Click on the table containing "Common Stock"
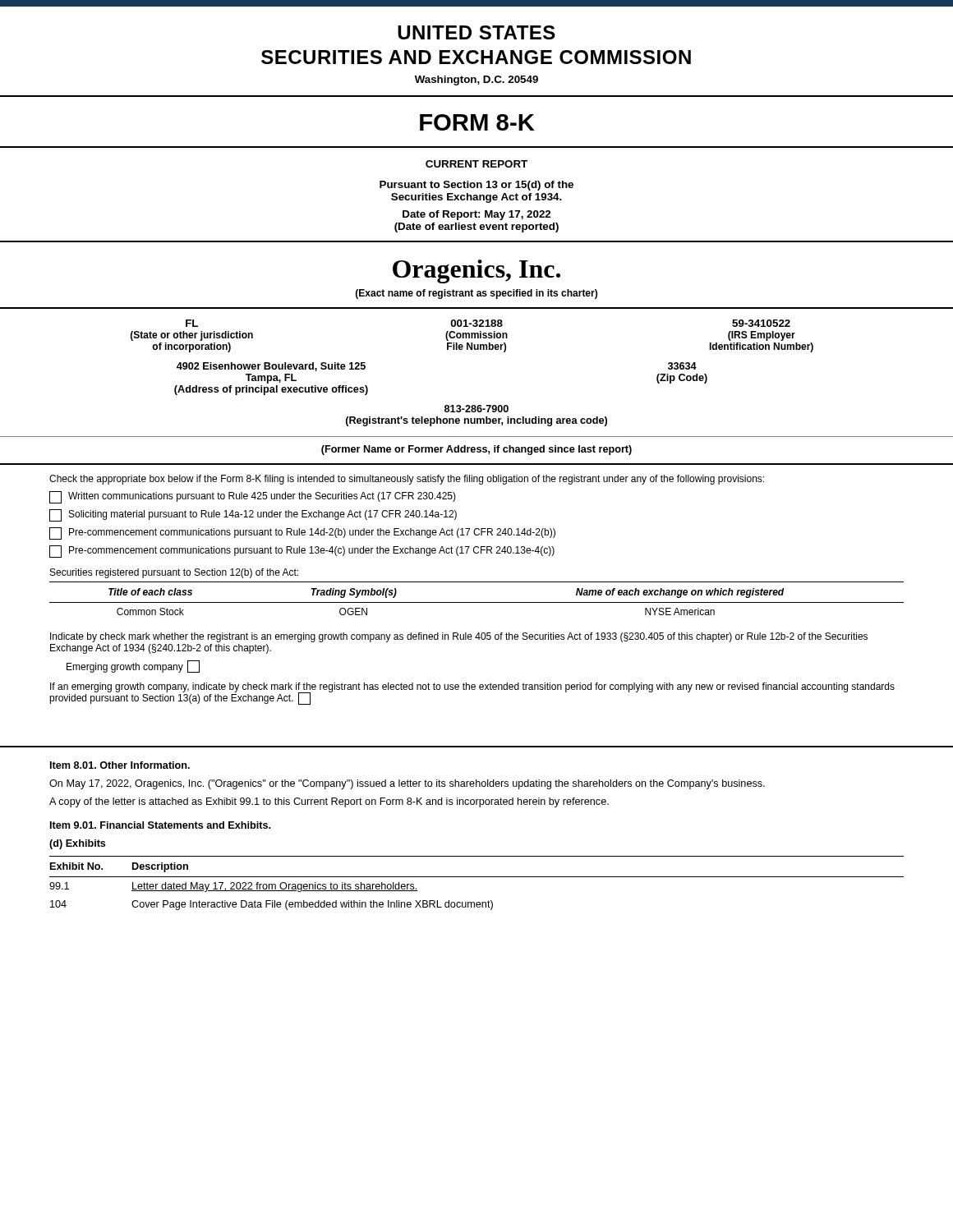Viewport: 953px width, 1232px height. (x=476, y=604)
